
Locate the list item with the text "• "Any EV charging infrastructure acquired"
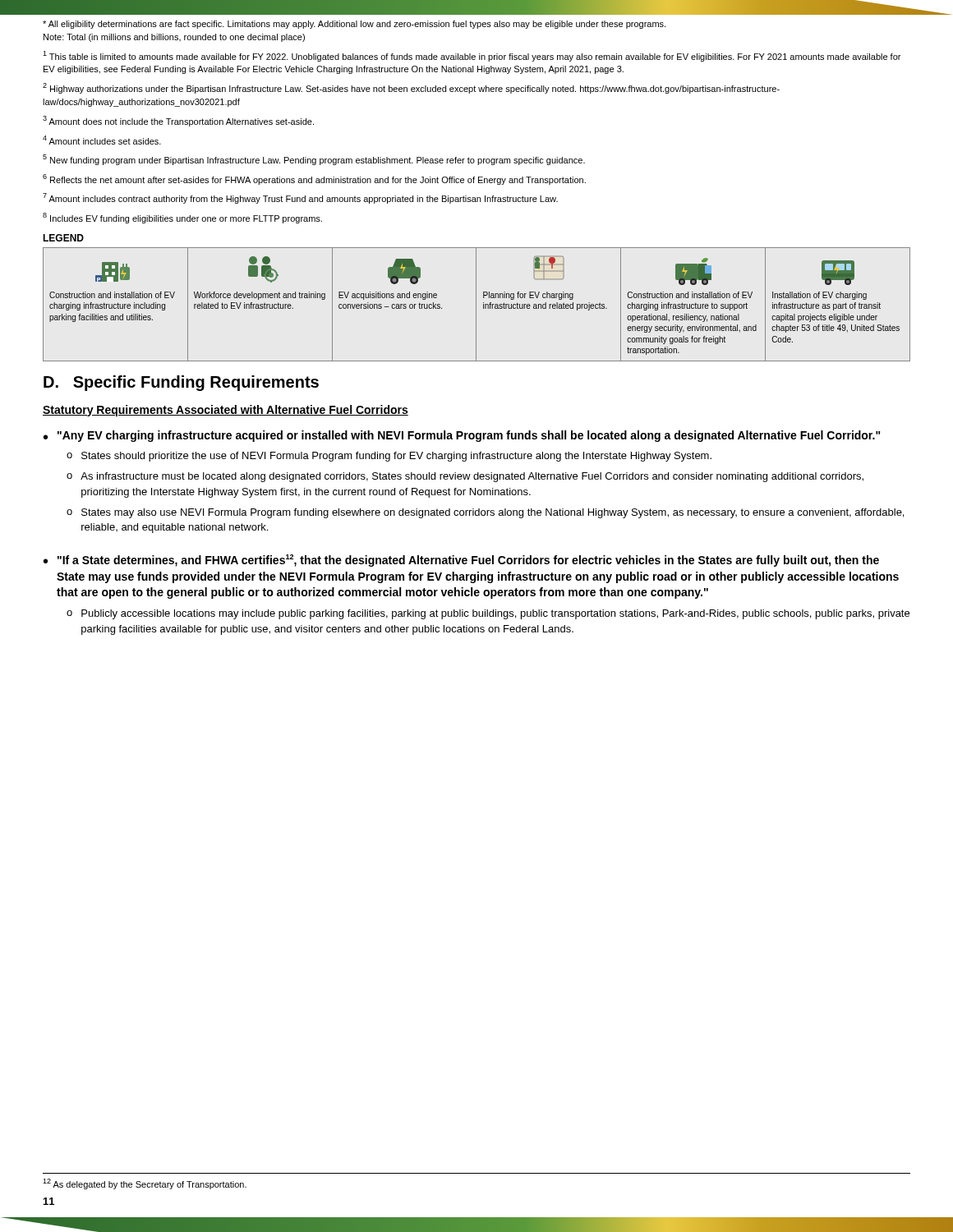tap(476, 484)
